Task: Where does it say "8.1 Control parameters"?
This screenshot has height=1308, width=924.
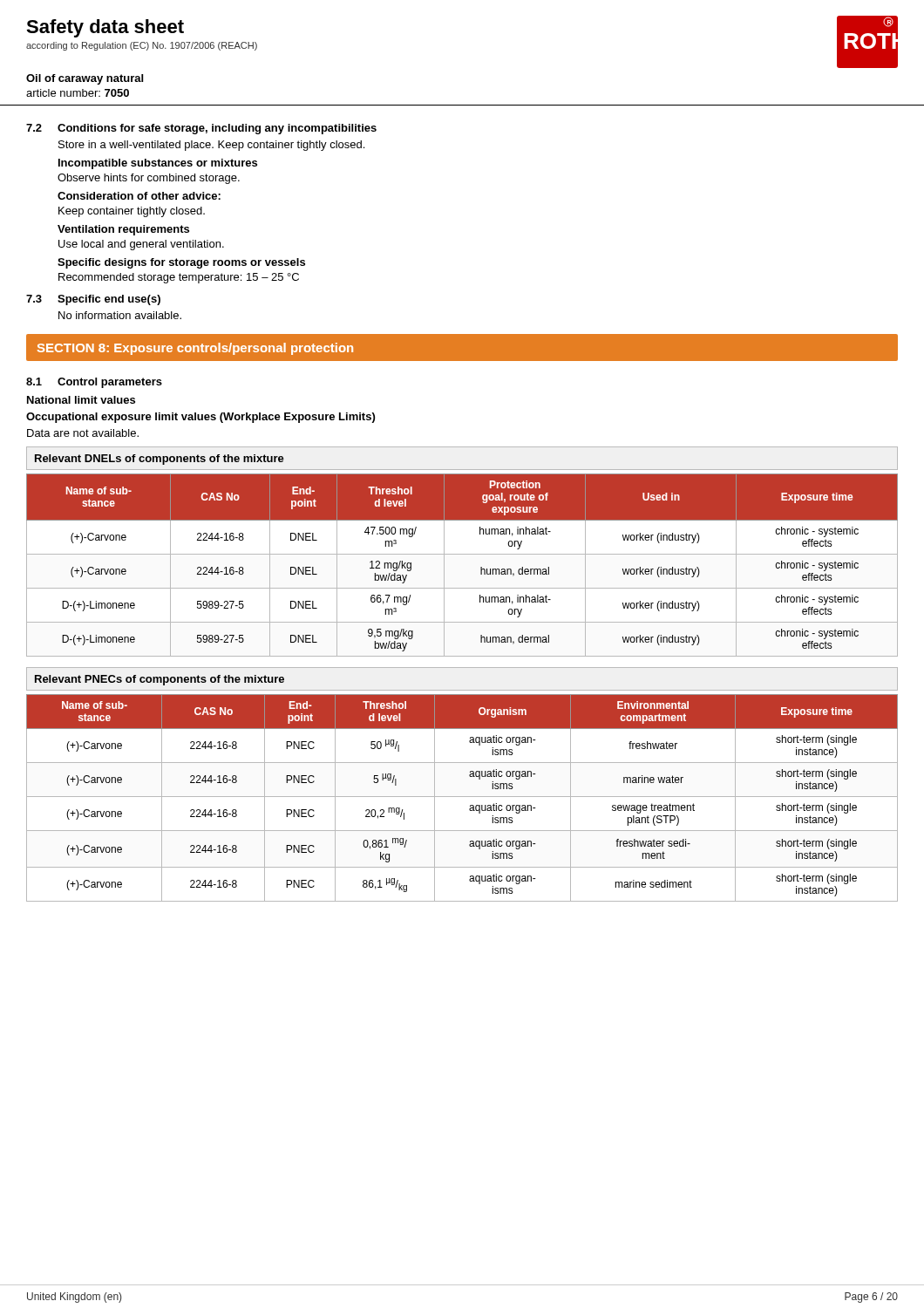Action: 94,382
